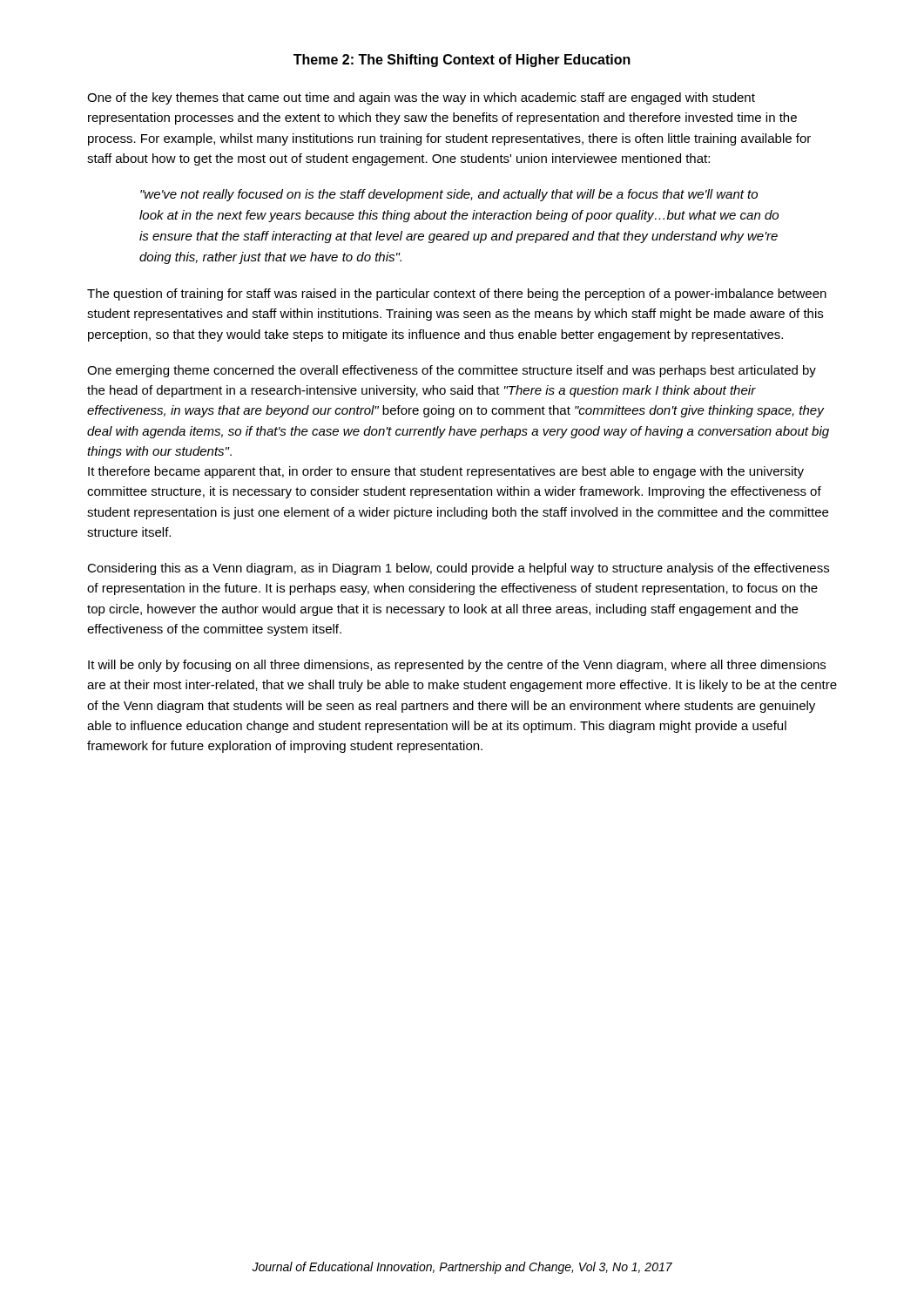Screen dimensions: 1307x924
Task: Select the text block starting ""we've not really focused on is"
Action: pos(459,225)
